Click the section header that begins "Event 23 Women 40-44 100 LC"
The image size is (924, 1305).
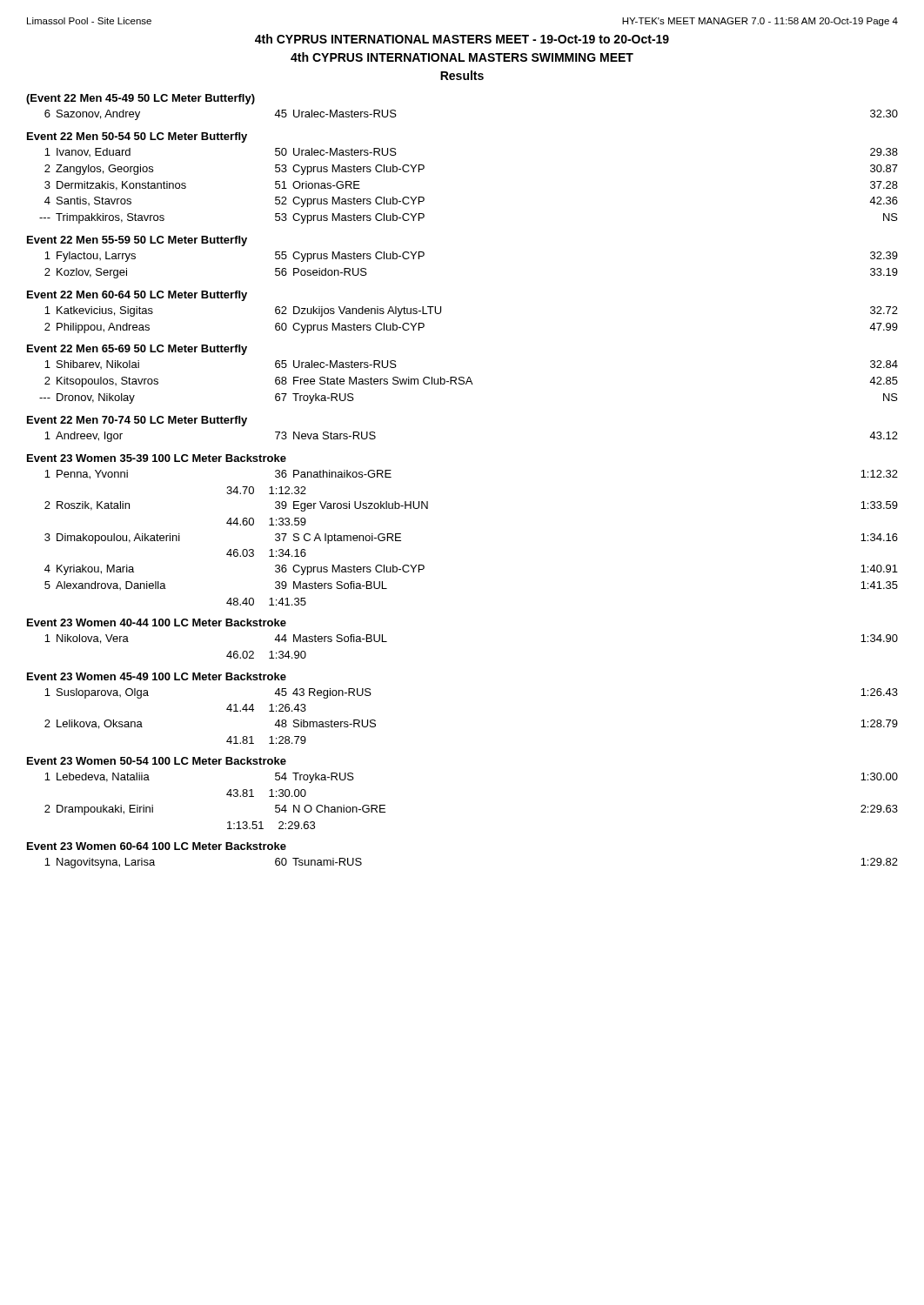156,623
